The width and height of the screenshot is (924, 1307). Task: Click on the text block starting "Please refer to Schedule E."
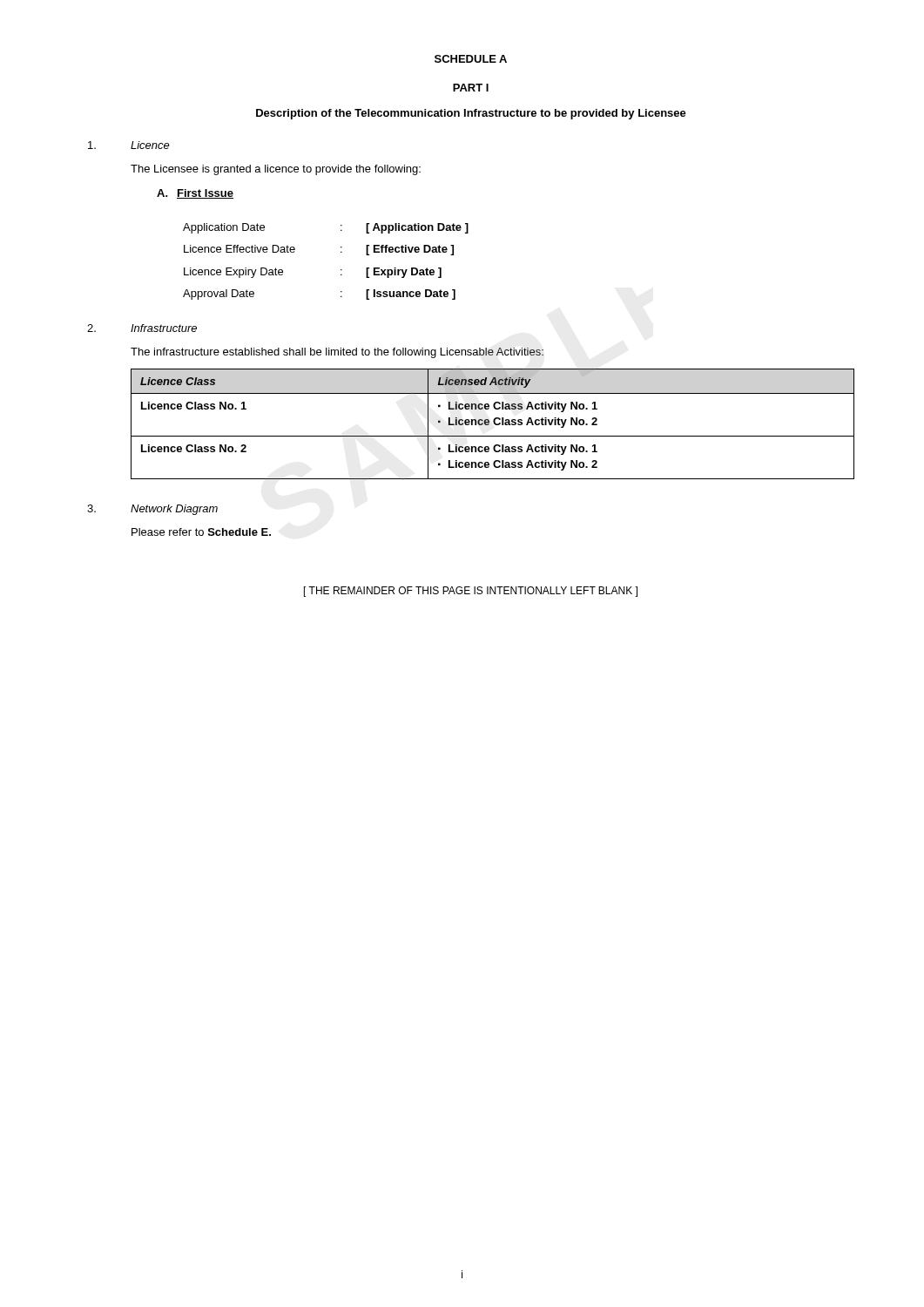tap(201, 532)
